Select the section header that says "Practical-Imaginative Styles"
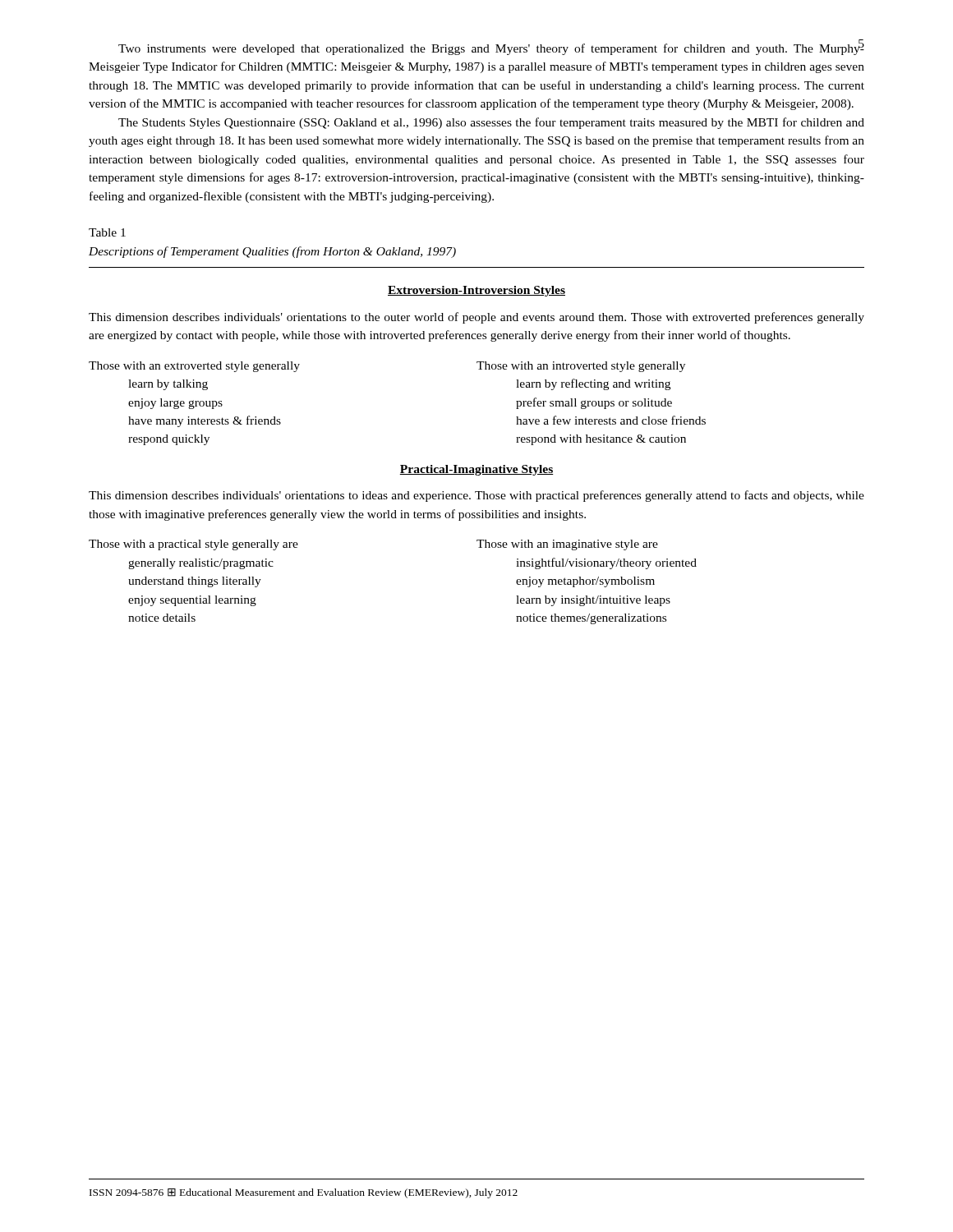Viewport: 953px width, 1232px height. [x=476, y=468]
